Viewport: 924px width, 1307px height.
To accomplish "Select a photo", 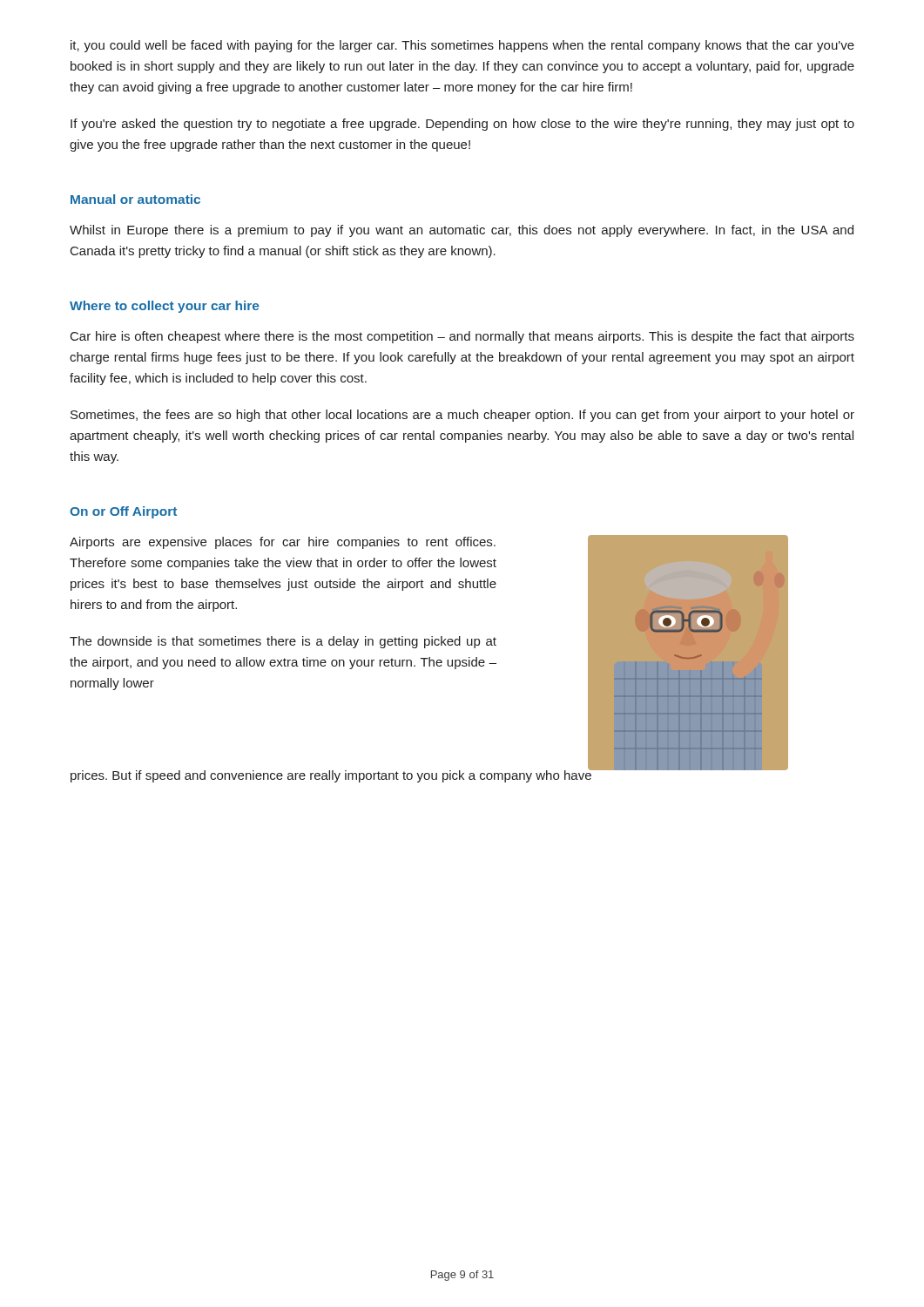I will [x=688, y=651].
